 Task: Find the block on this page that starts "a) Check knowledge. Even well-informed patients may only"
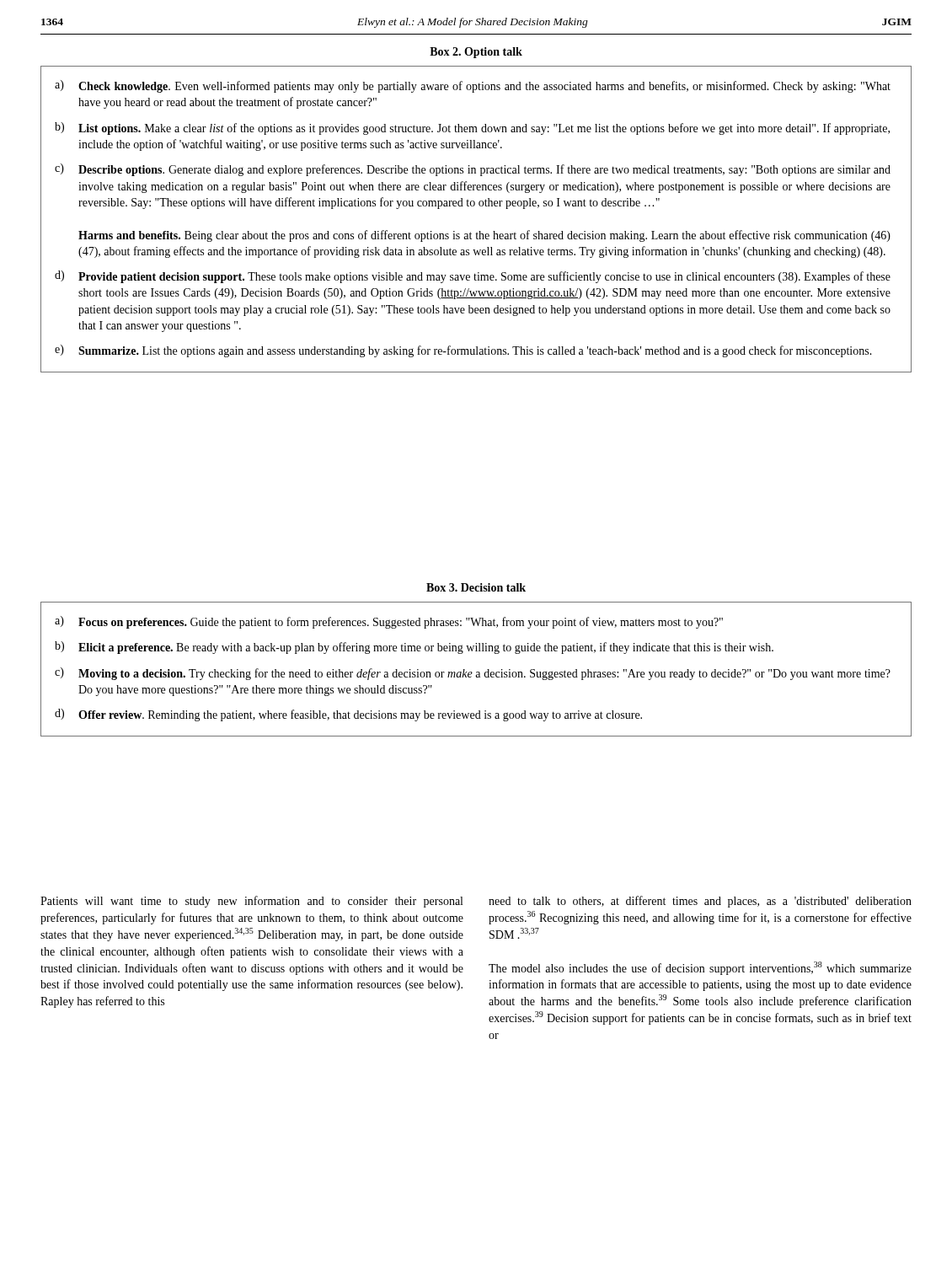(x=473, y=95)
